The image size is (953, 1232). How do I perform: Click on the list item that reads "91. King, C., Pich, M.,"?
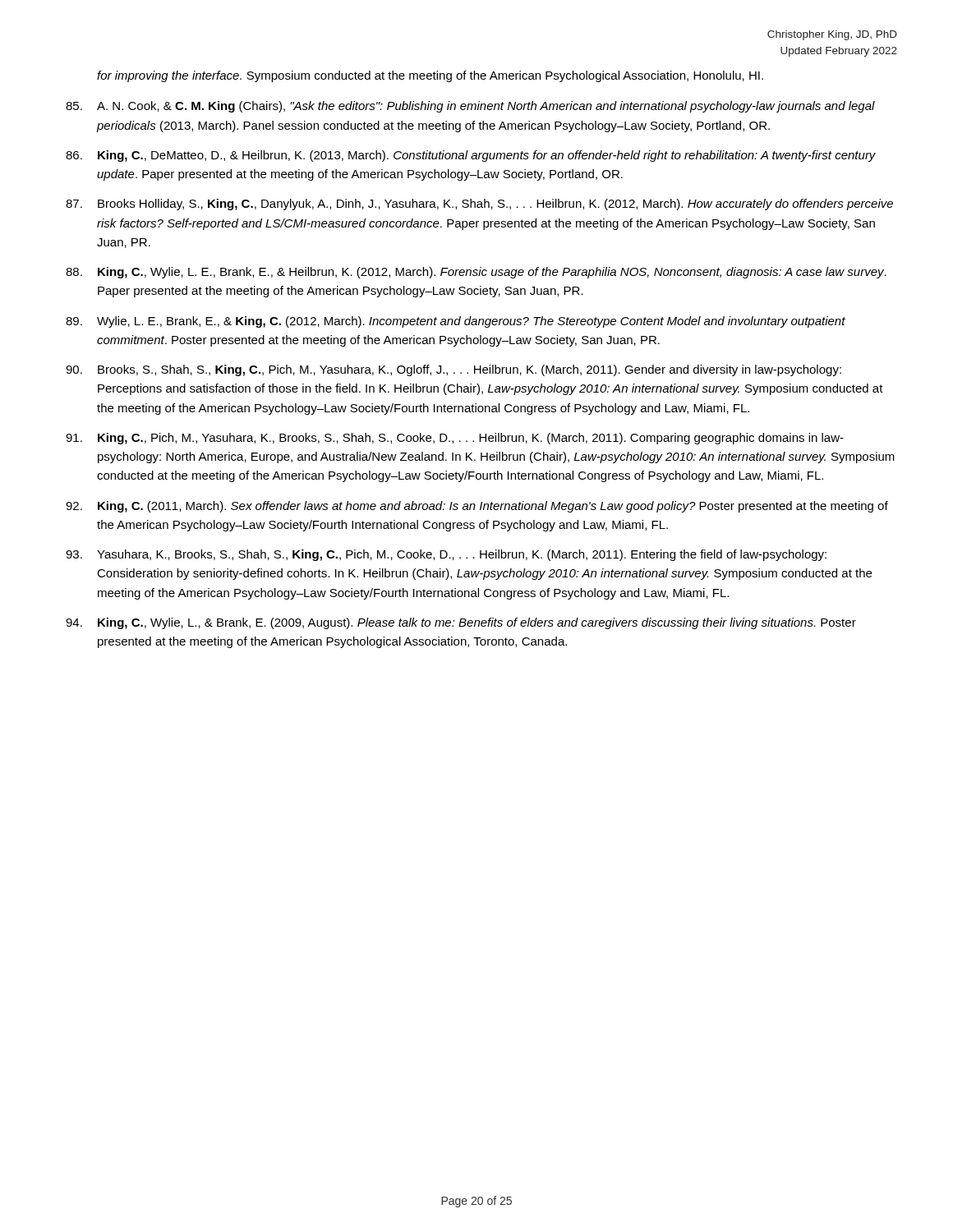click(481, 456)
